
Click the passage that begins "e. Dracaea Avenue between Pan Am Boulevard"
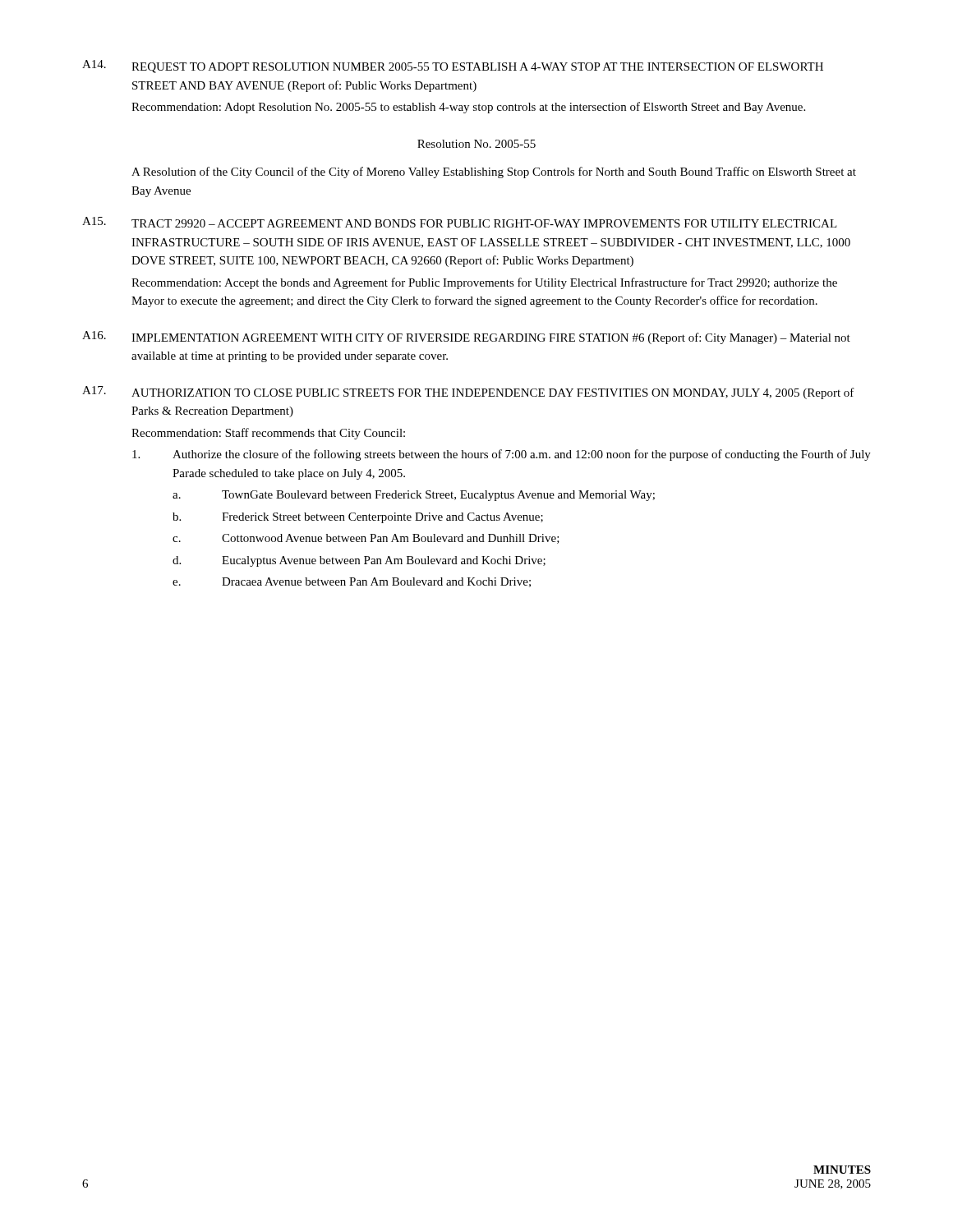[522, 582]
